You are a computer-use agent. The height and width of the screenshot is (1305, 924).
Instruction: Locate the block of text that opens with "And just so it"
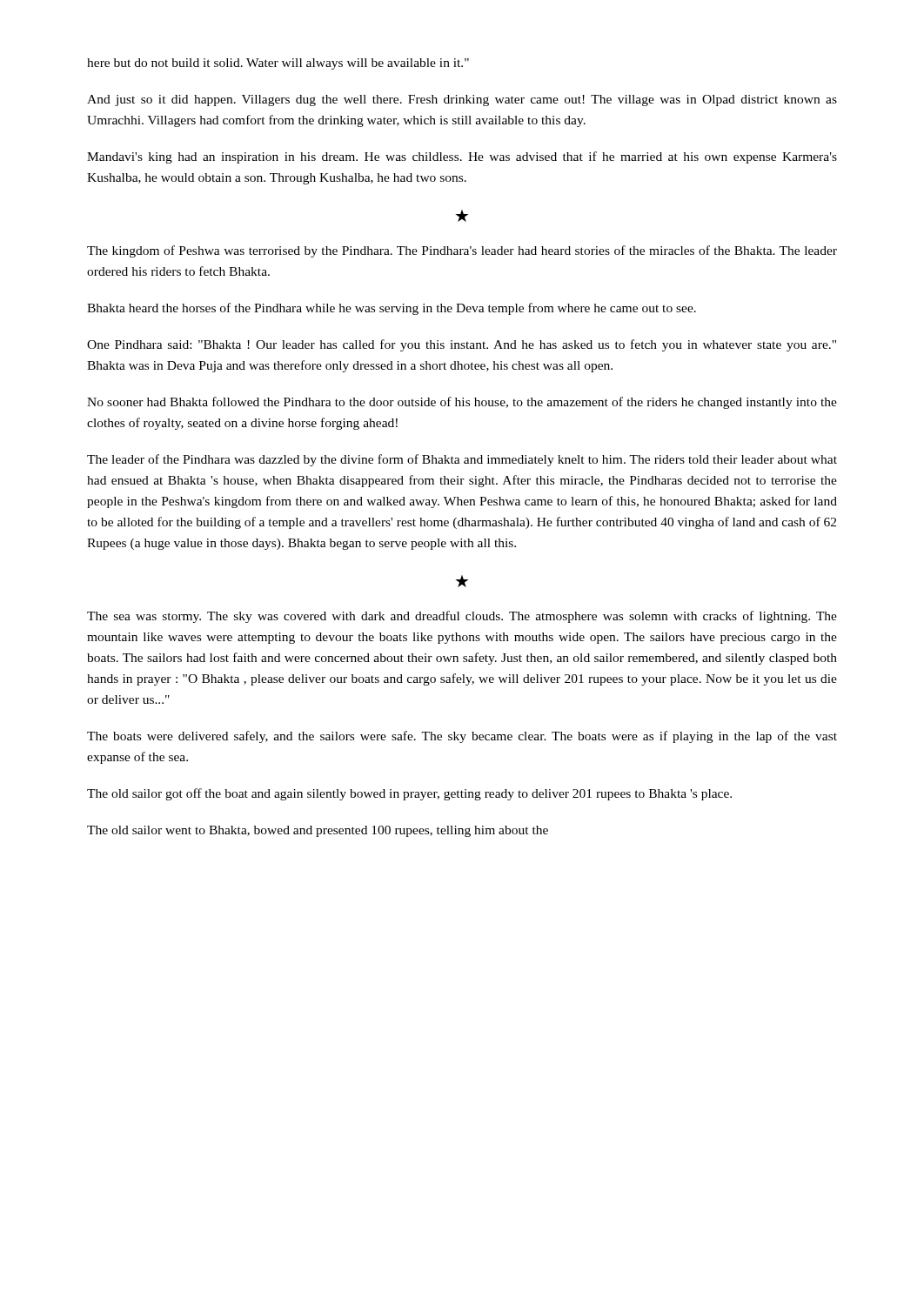462,109
